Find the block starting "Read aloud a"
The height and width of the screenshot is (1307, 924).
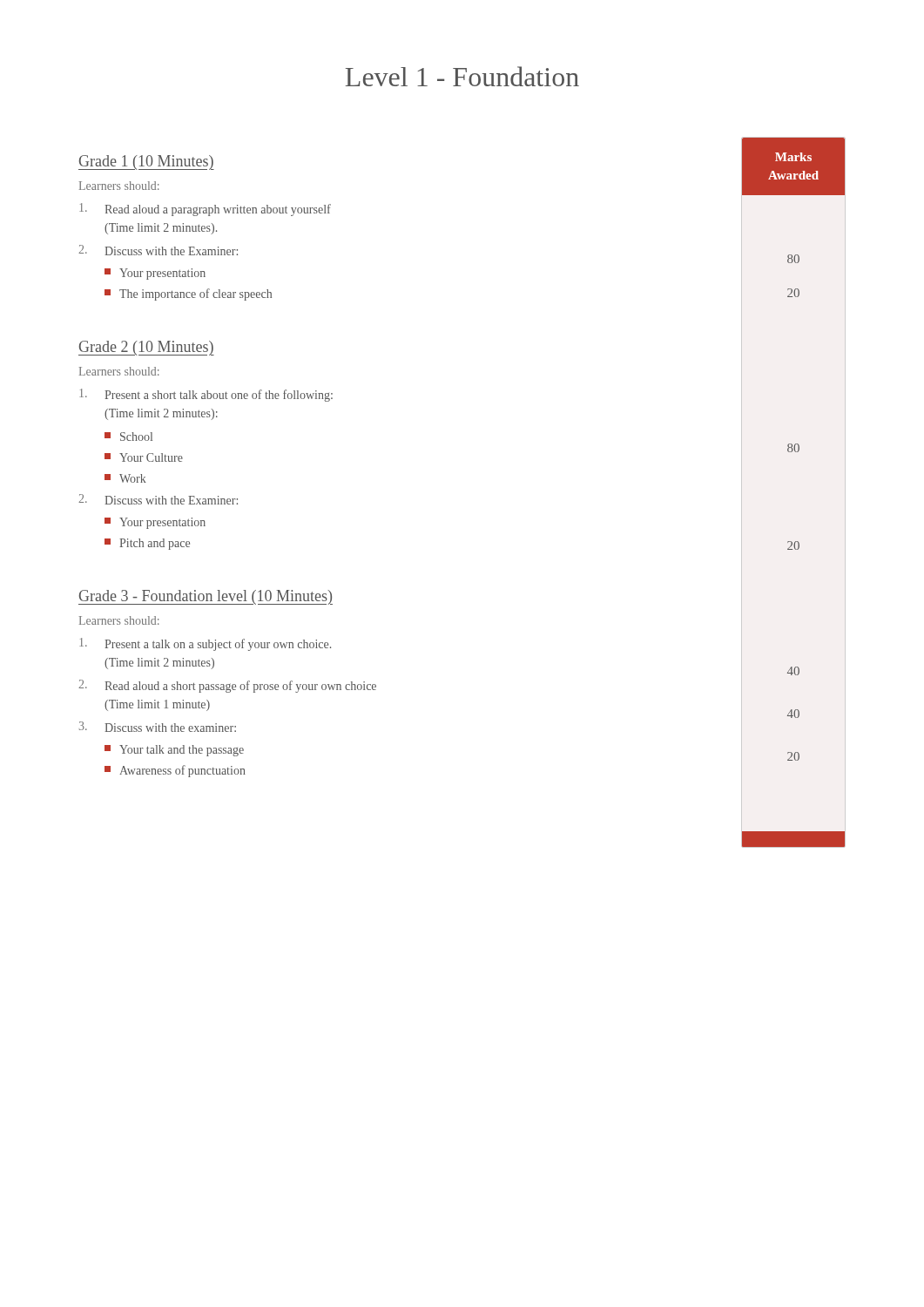(x=205, y=210)
